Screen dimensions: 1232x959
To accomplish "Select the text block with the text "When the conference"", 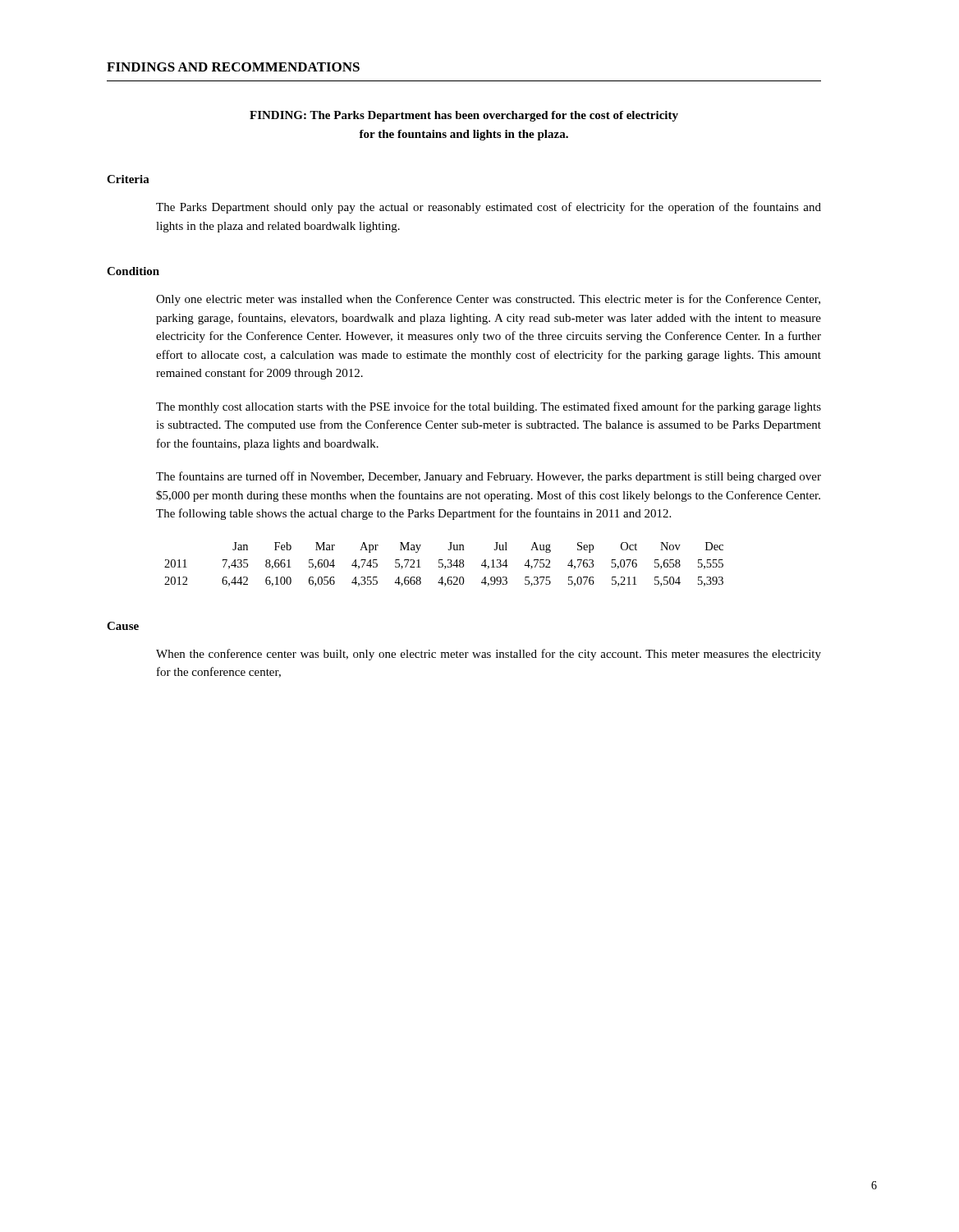I will pos(489,663).
